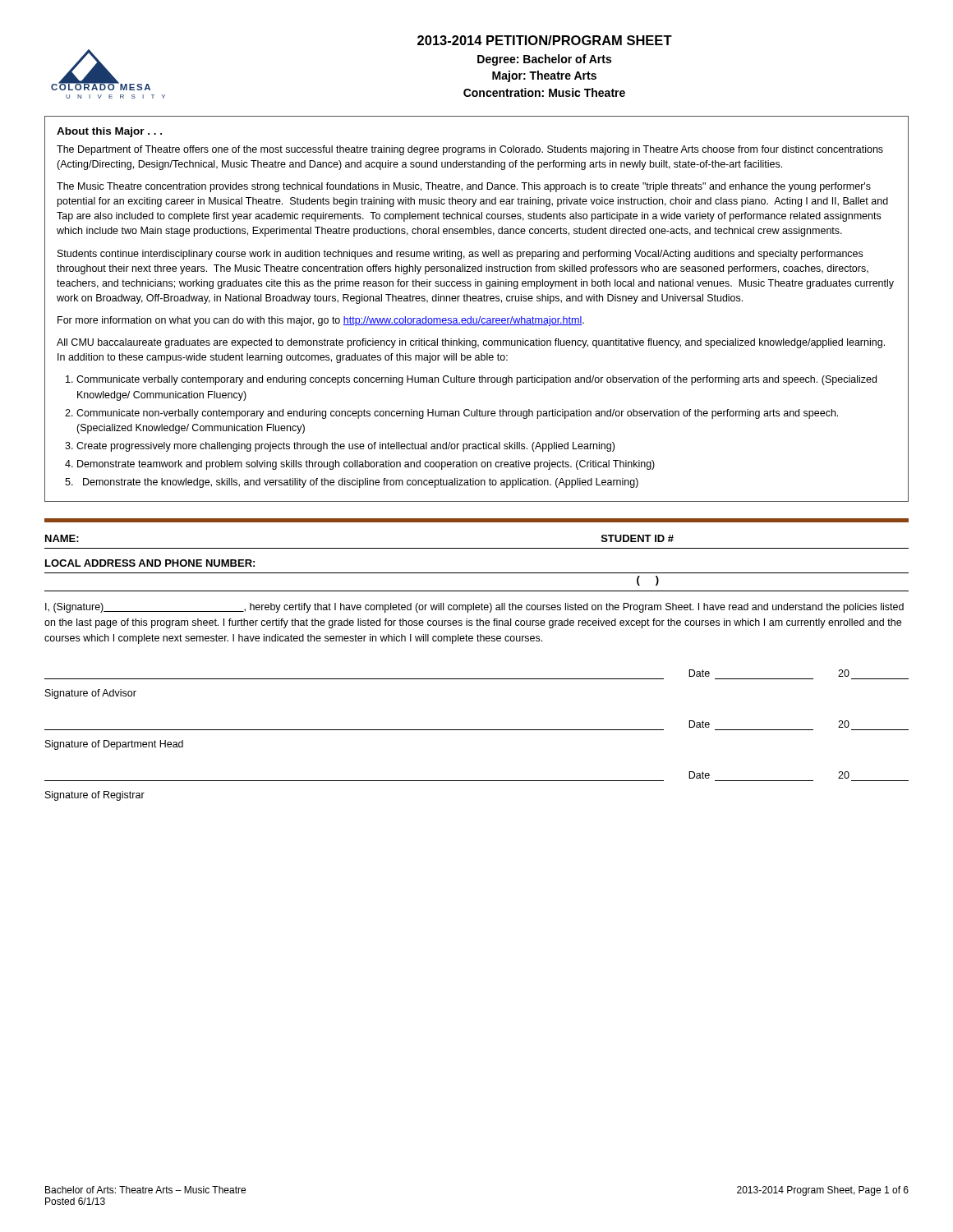Find the list item that reads "Create progressively more challenging projects through"

click(x=346, y=446)
